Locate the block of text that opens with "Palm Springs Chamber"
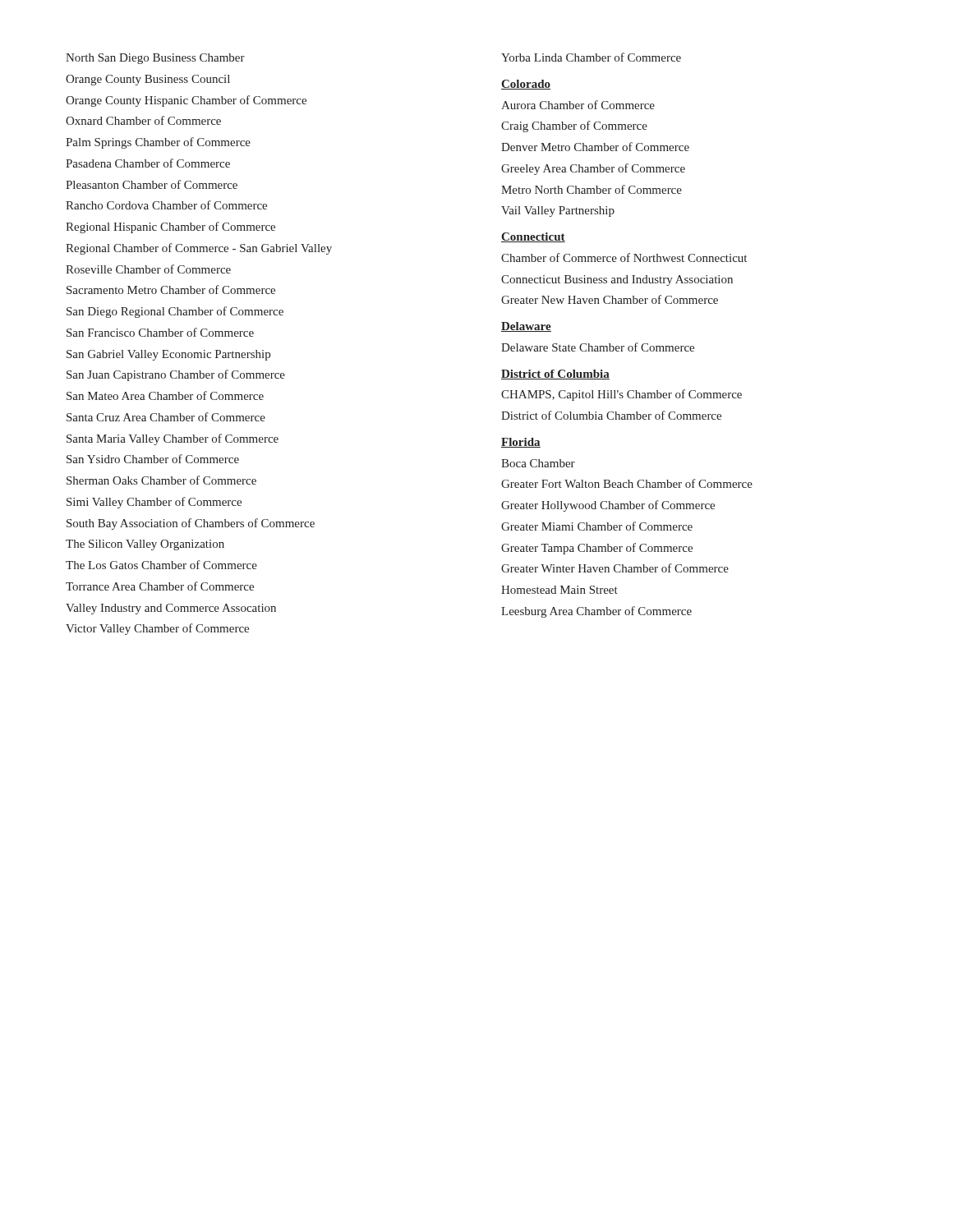The width and height of the screenshot is (953, 1232). [259, 143]
